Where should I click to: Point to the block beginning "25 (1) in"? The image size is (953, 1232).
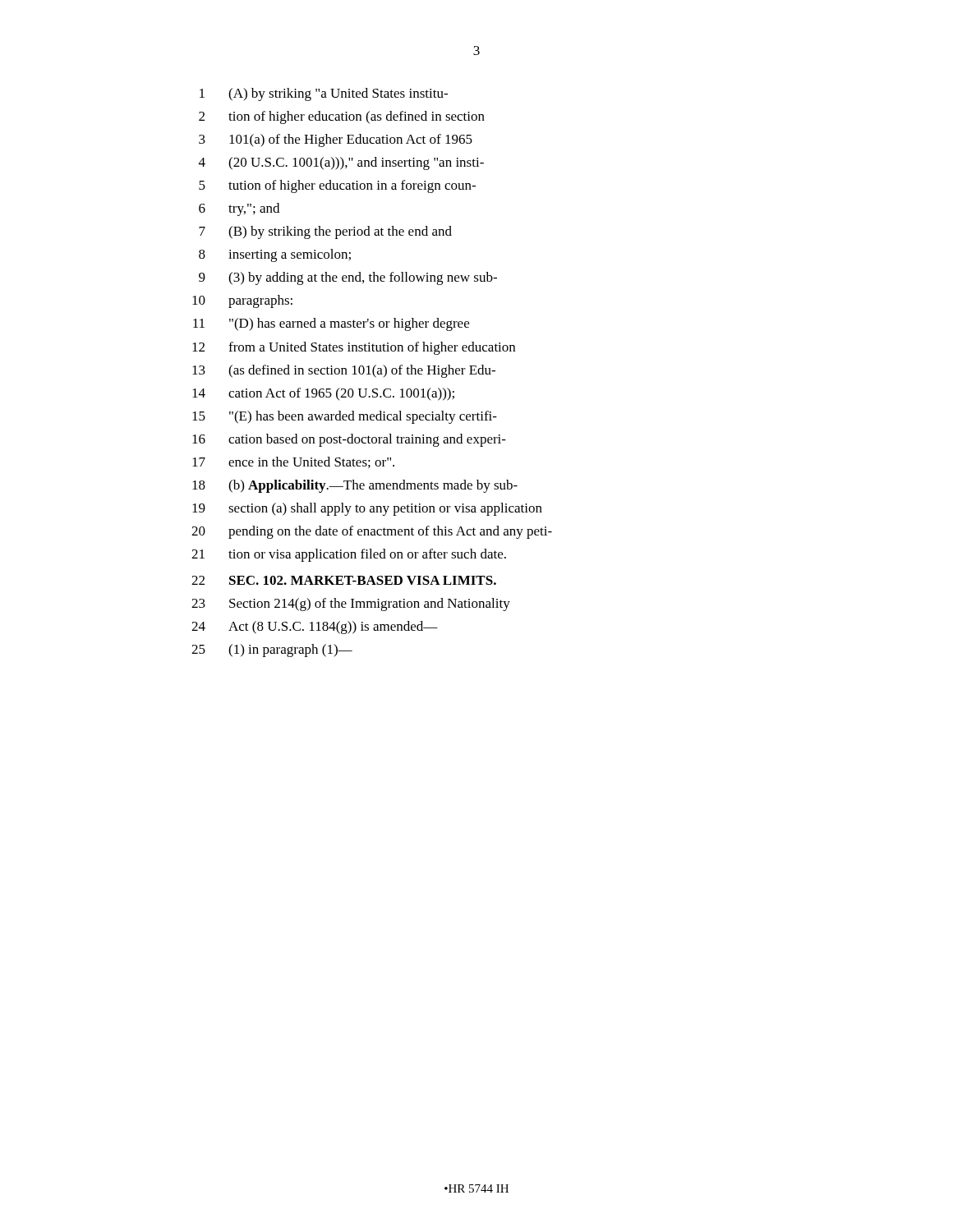coord(272,650)
